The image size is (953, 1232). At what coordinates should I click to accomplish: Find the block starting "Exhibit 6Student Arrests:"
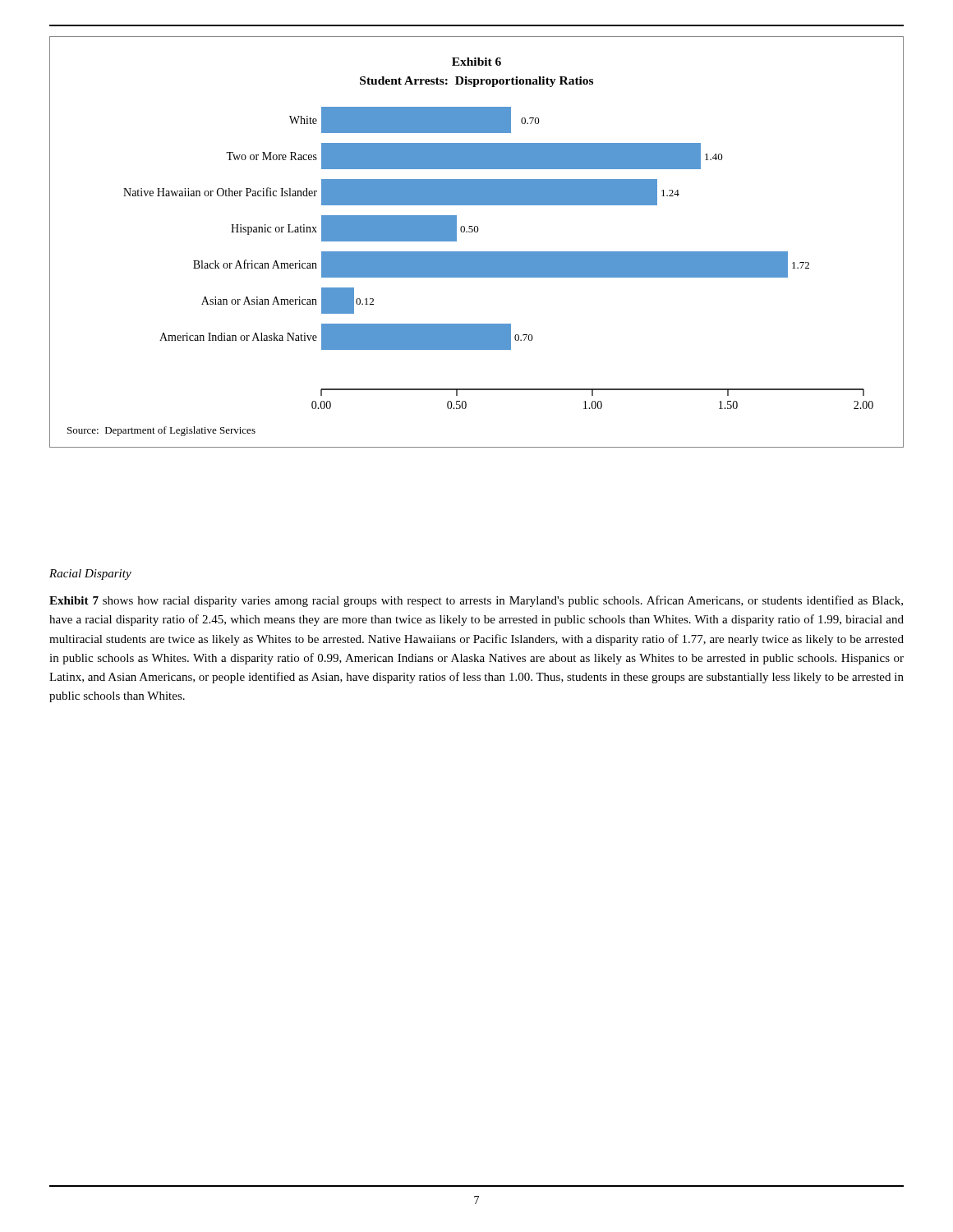pos(476,71)
